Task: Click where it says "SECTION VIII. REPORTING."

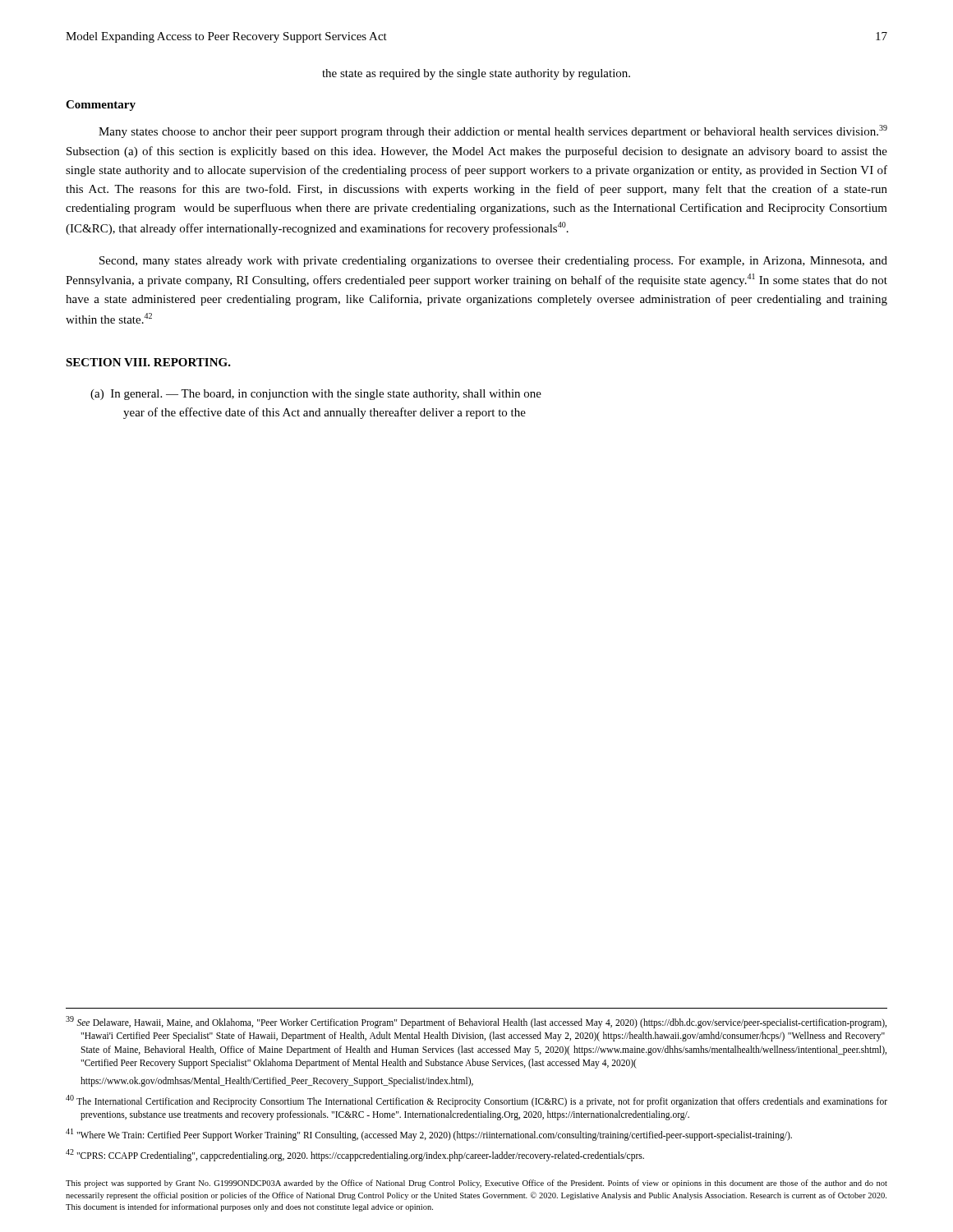Action: tap(148, 362)
